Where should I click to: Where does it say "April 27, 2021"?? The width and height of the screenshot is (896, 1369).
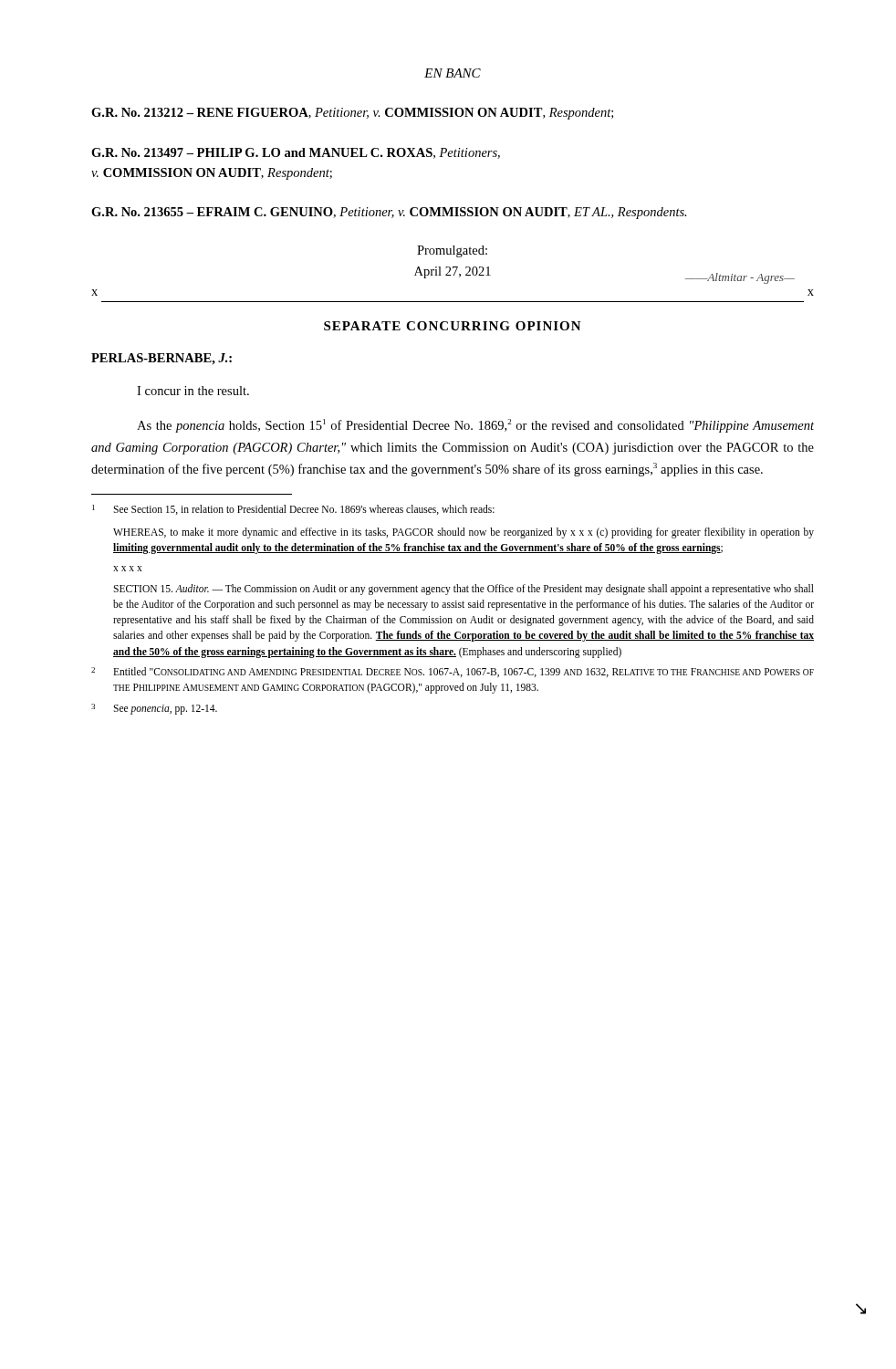coord(453,271)
